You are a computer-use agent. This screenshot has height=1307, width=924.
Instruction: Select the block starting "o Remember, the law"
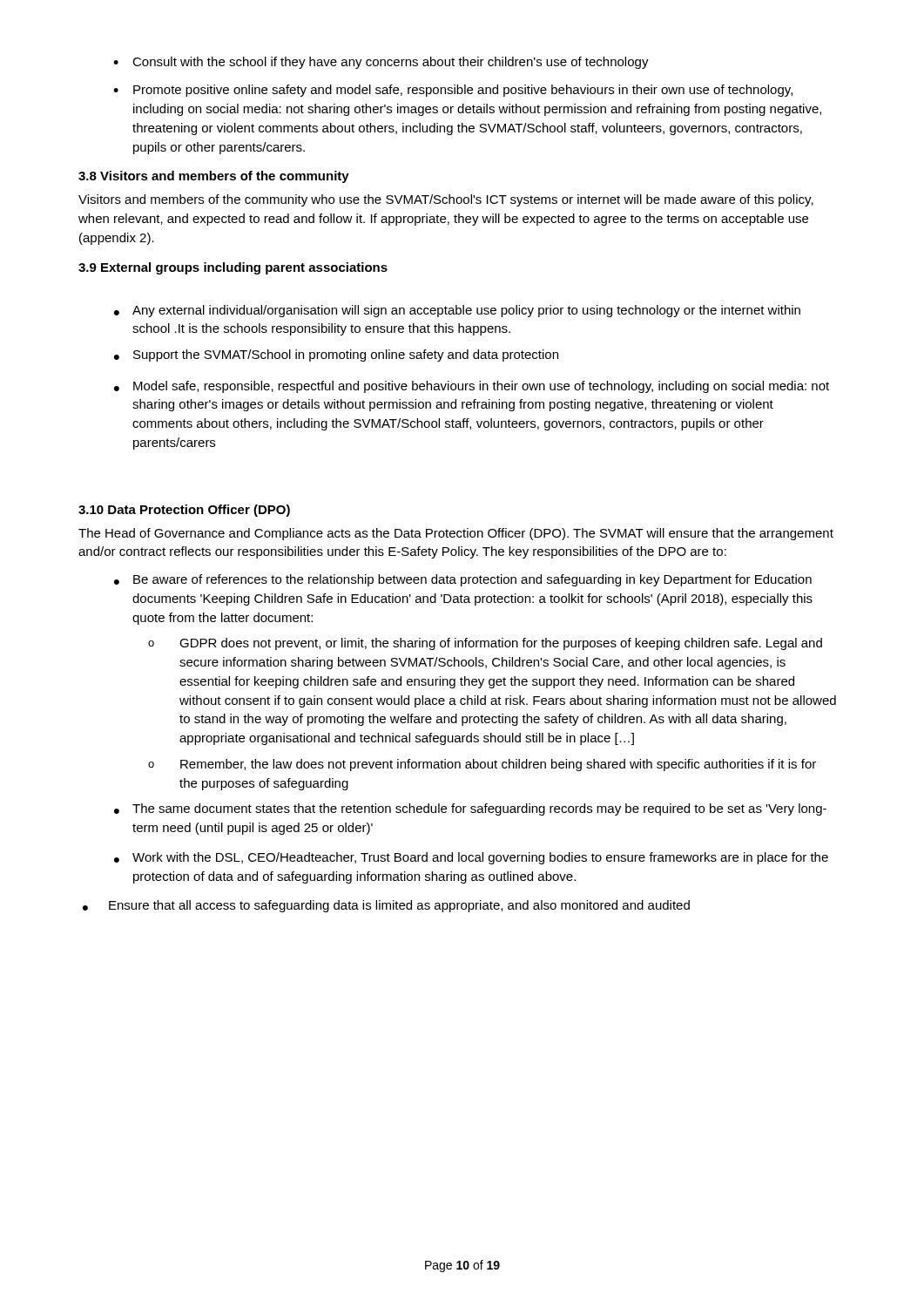pyautogui.click(x=492, y=773)
